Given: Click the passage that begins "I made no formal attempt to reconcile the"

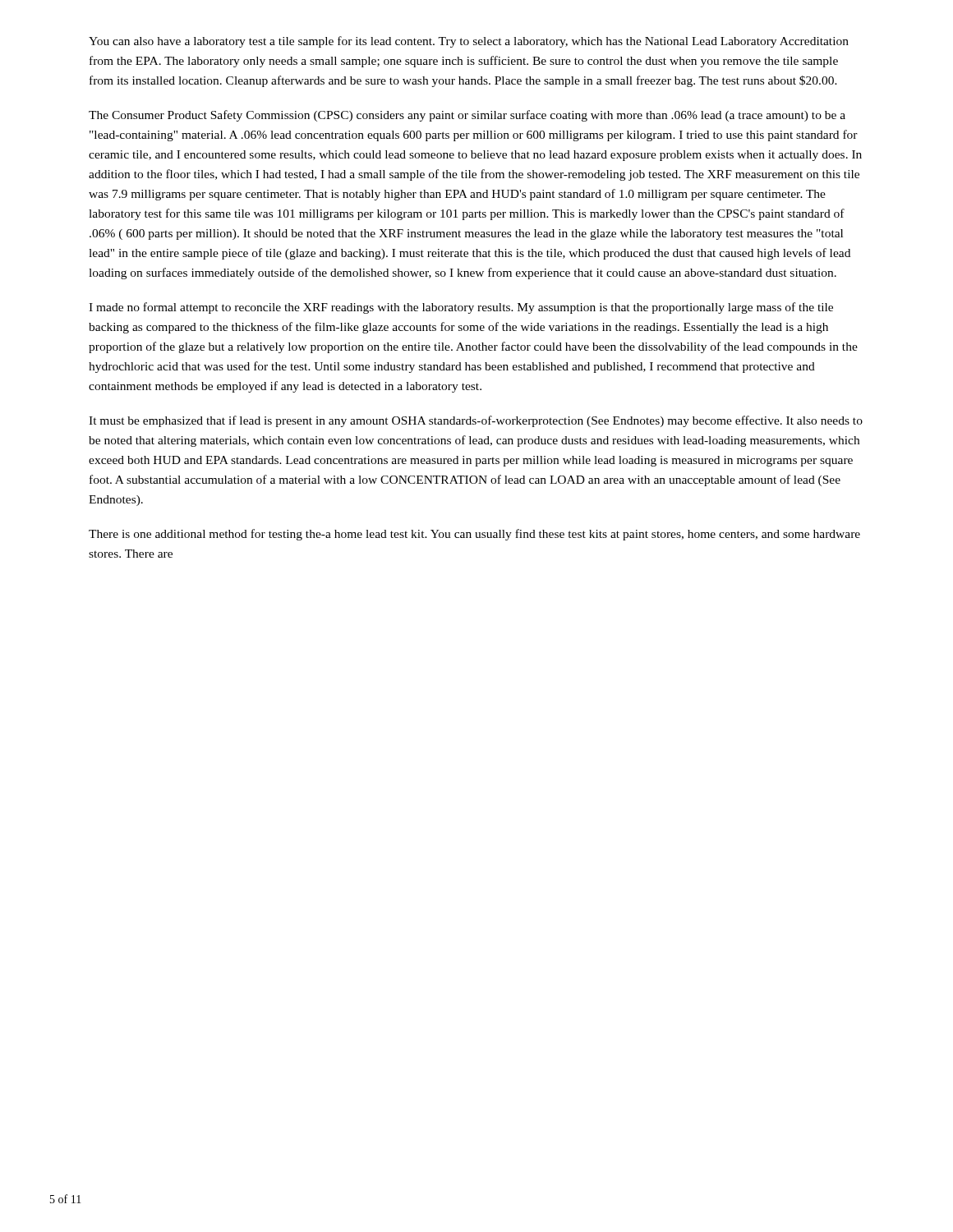Looking at the screenshot, I should pos(473,346).
